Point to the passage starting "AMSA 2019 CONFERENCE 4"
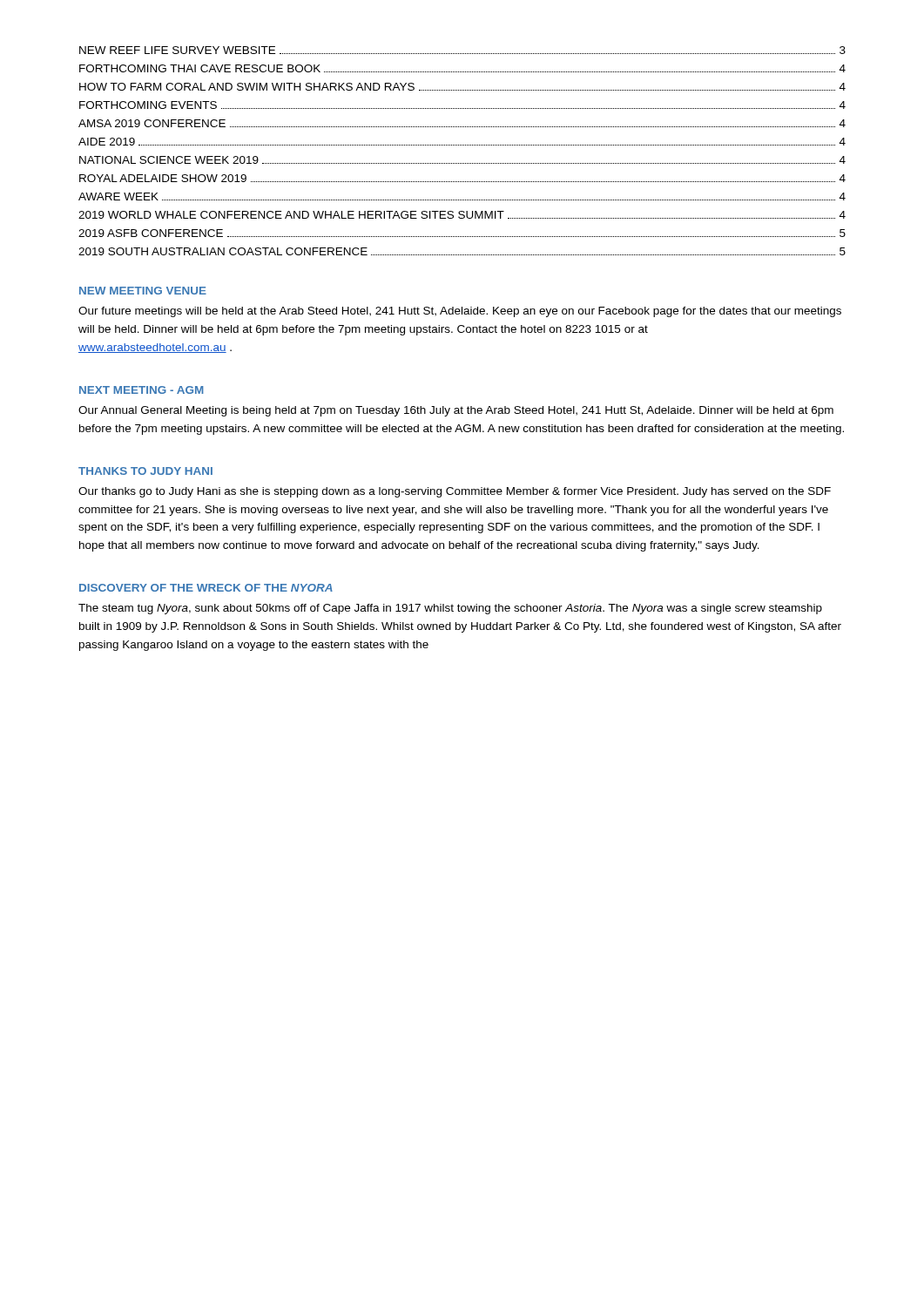Screen dimensions: 1307x924 462,123
